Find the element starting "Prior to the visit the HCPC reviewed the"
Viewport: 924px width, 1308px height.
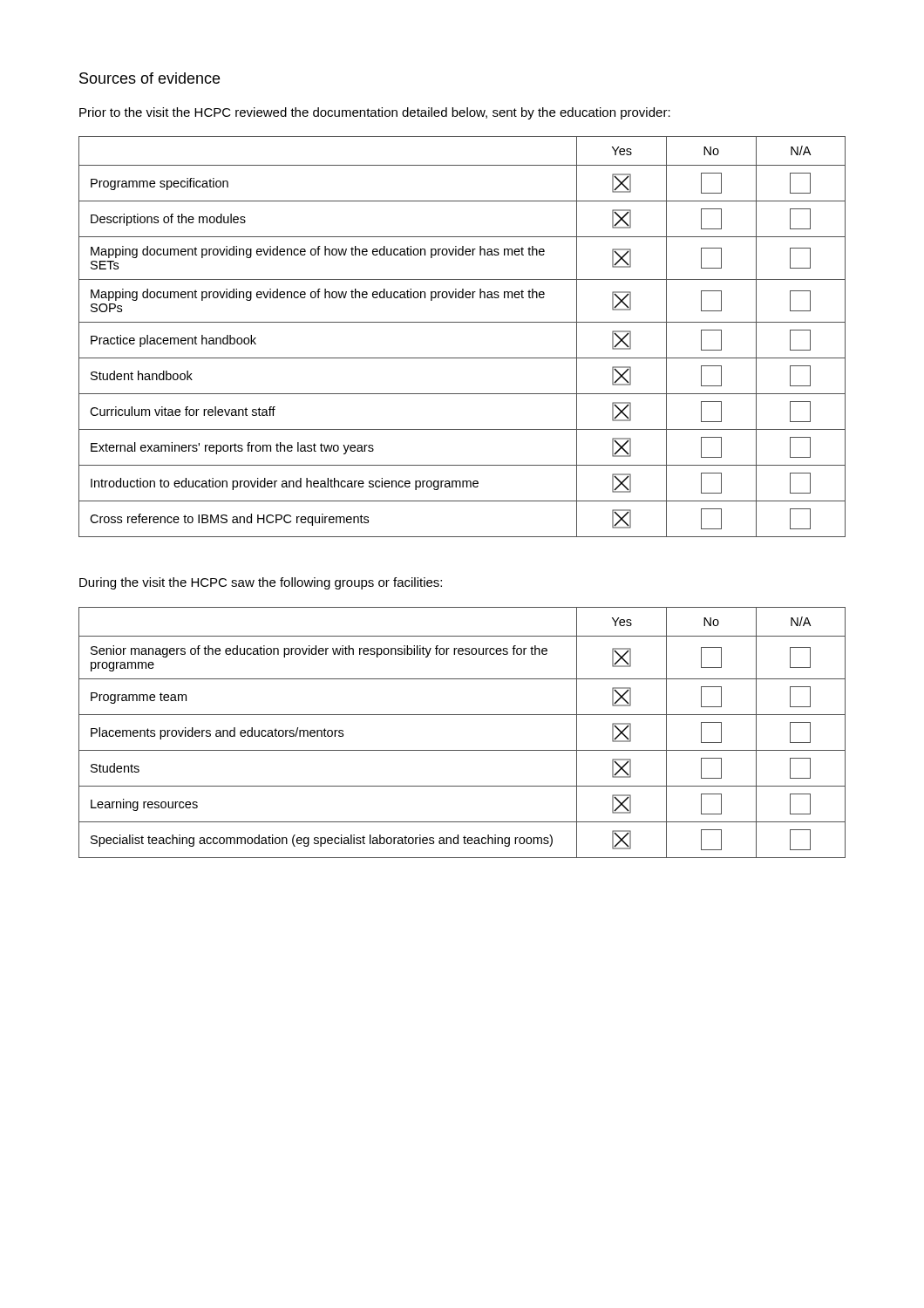[375, 112]
